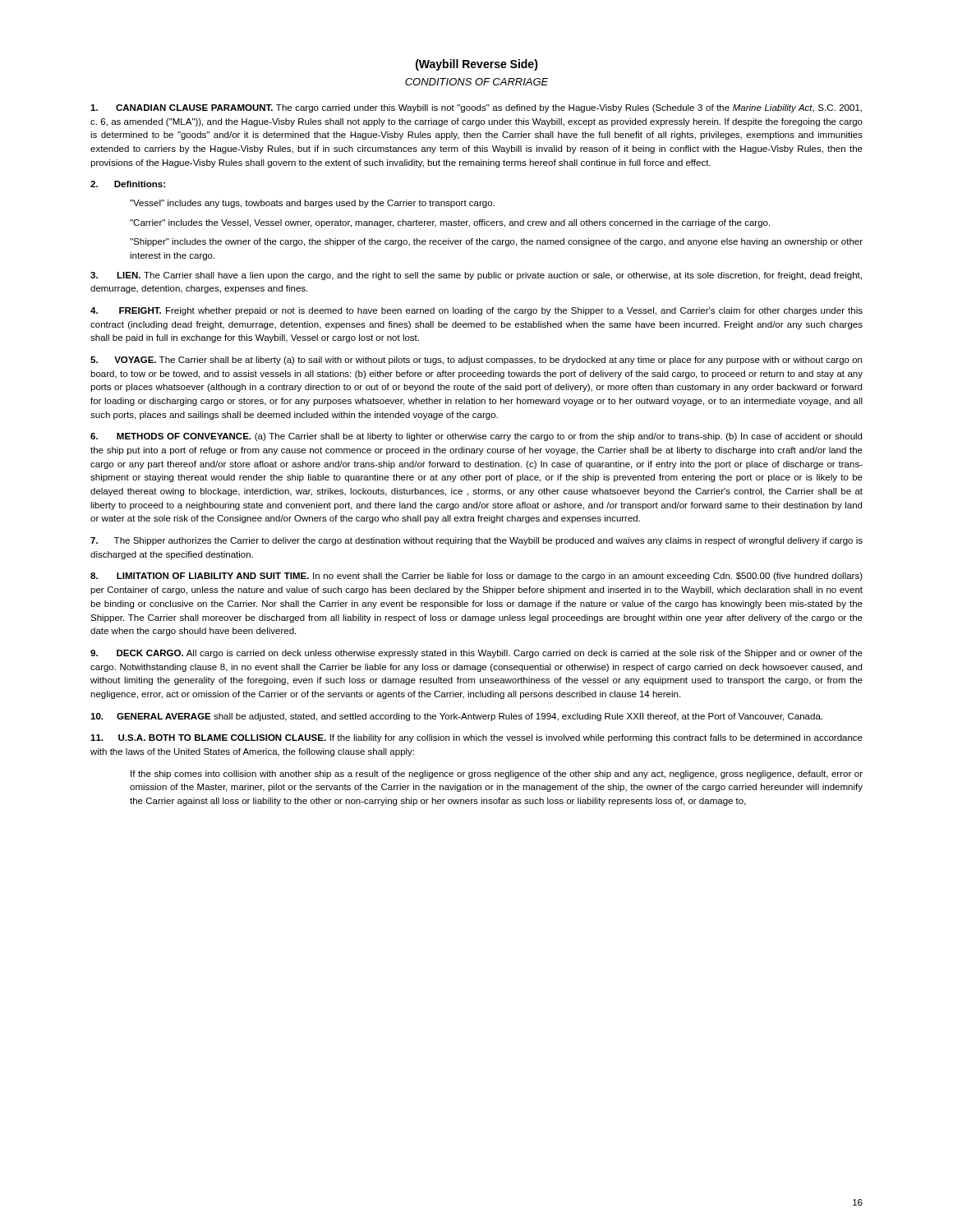Click on the text block starting ""Vessel" includes any tugs, towboats and barges used"

312,203
